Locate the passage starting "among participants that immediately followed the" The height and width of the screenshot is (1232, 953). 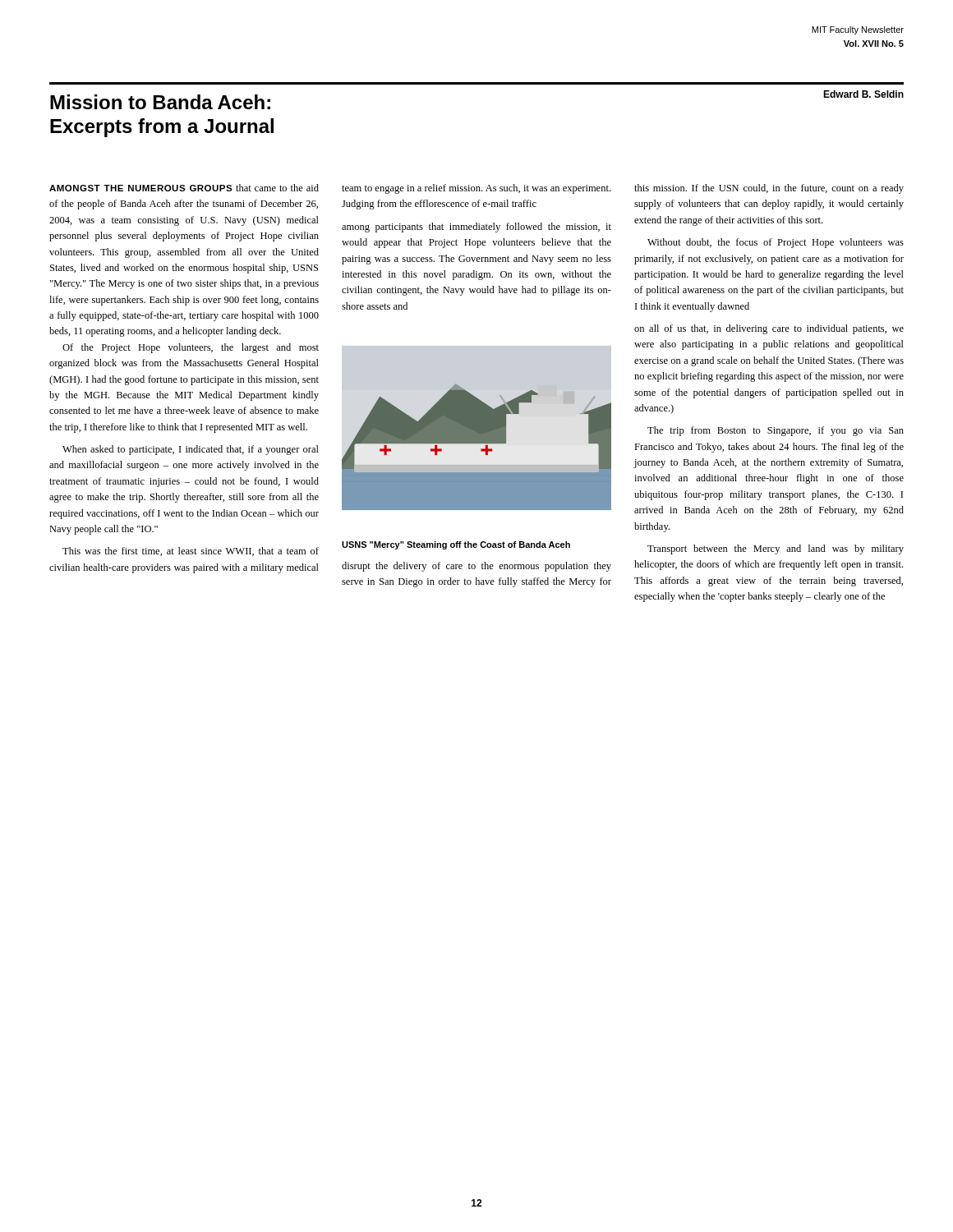[476, 266]
